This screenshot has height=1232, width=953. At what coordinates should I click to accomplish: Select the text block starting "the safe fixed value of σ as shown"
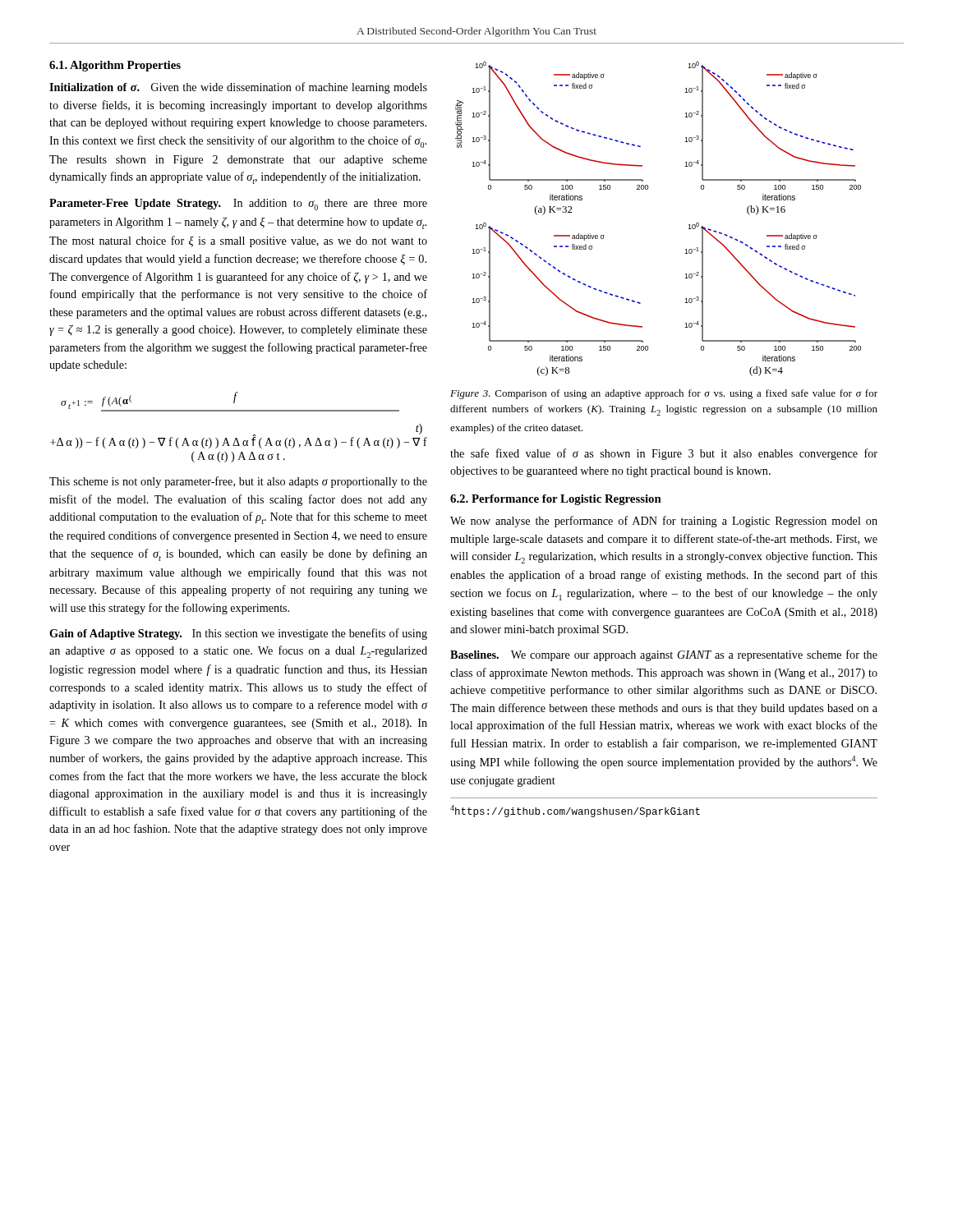664,463
